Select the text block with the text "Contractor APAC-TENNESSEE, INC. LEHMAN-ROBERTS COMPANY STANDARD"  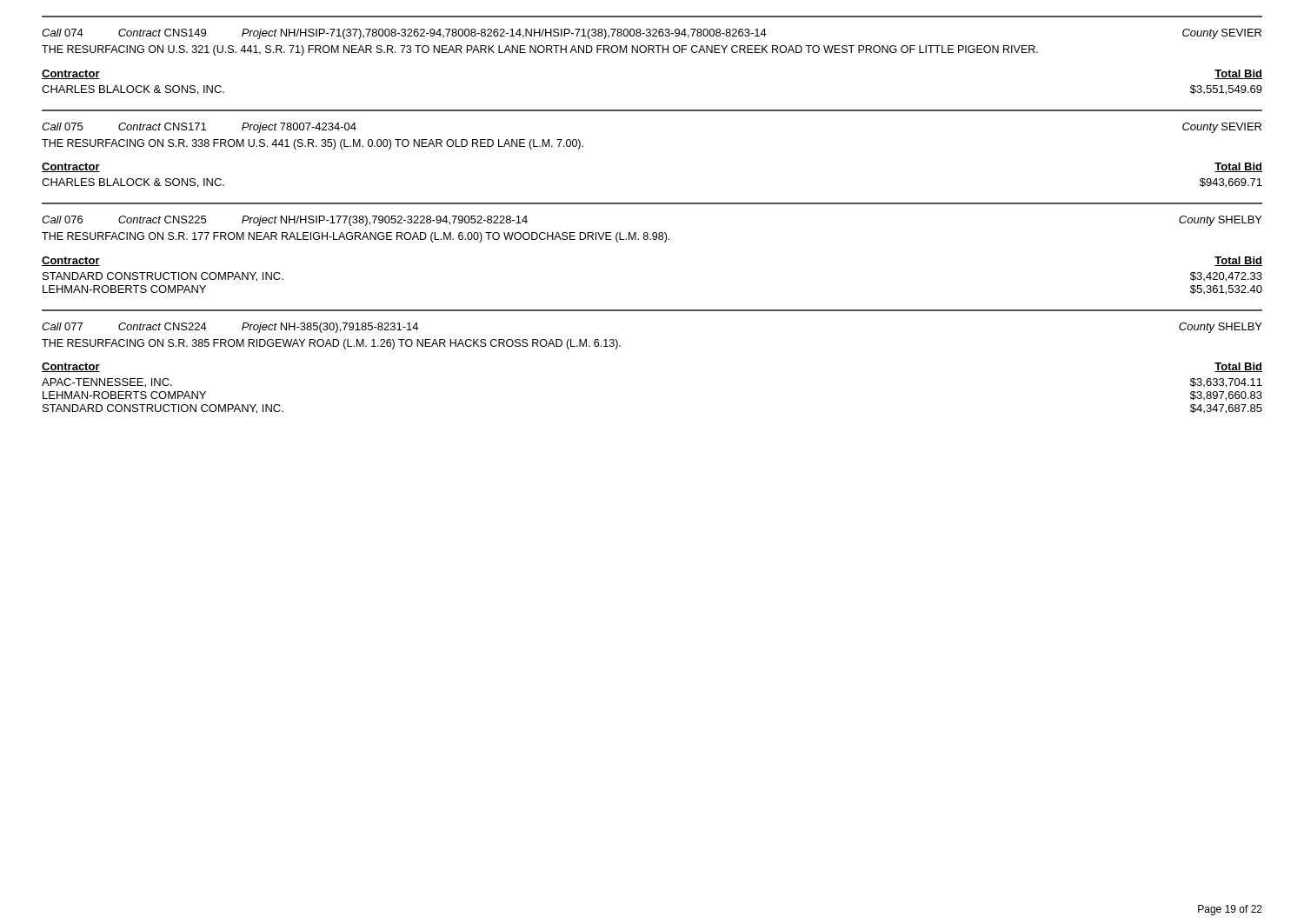70,367
